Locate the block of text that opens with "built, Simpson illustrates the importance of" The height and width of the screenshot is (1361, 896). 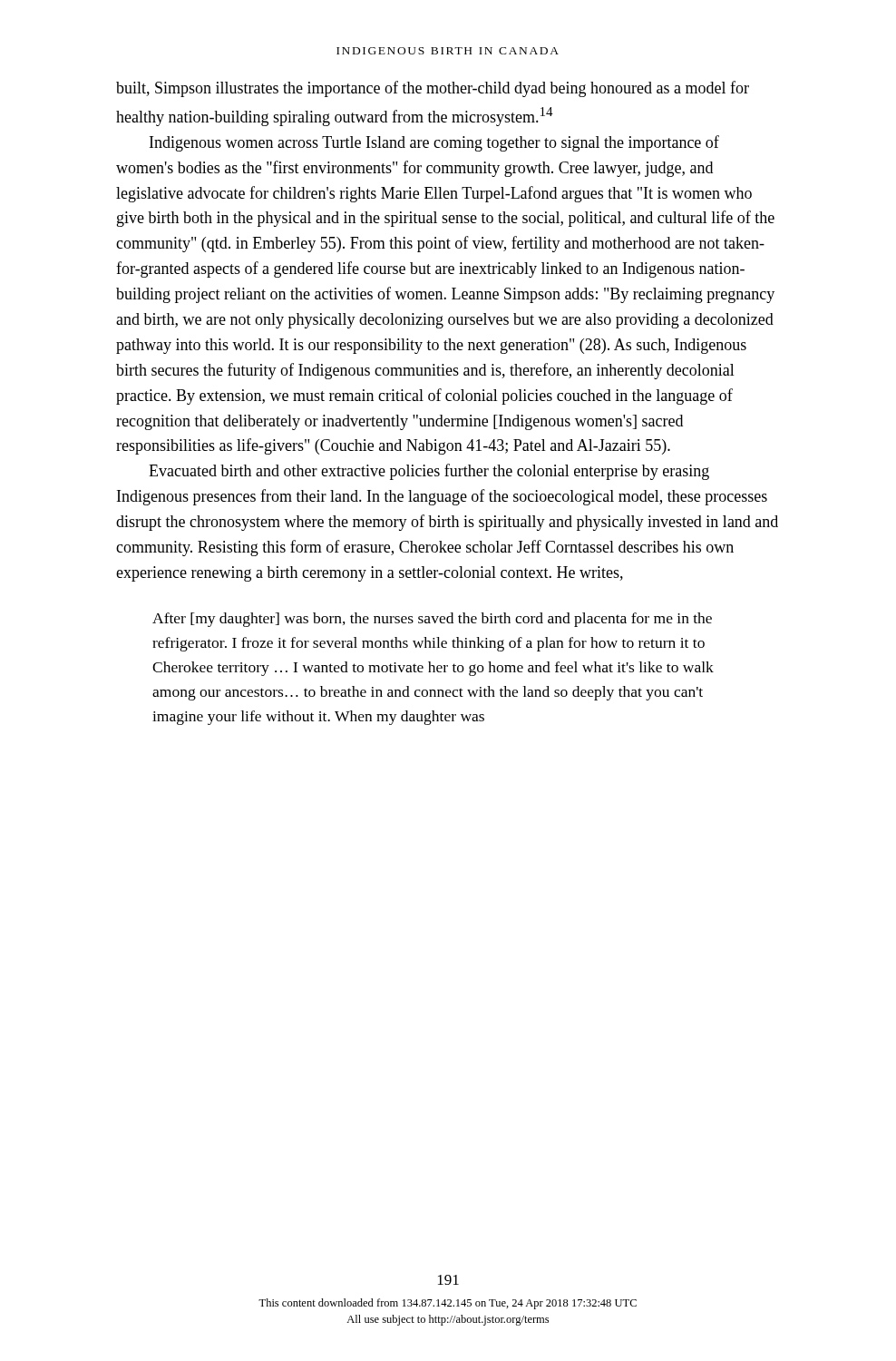click(448, 331)
